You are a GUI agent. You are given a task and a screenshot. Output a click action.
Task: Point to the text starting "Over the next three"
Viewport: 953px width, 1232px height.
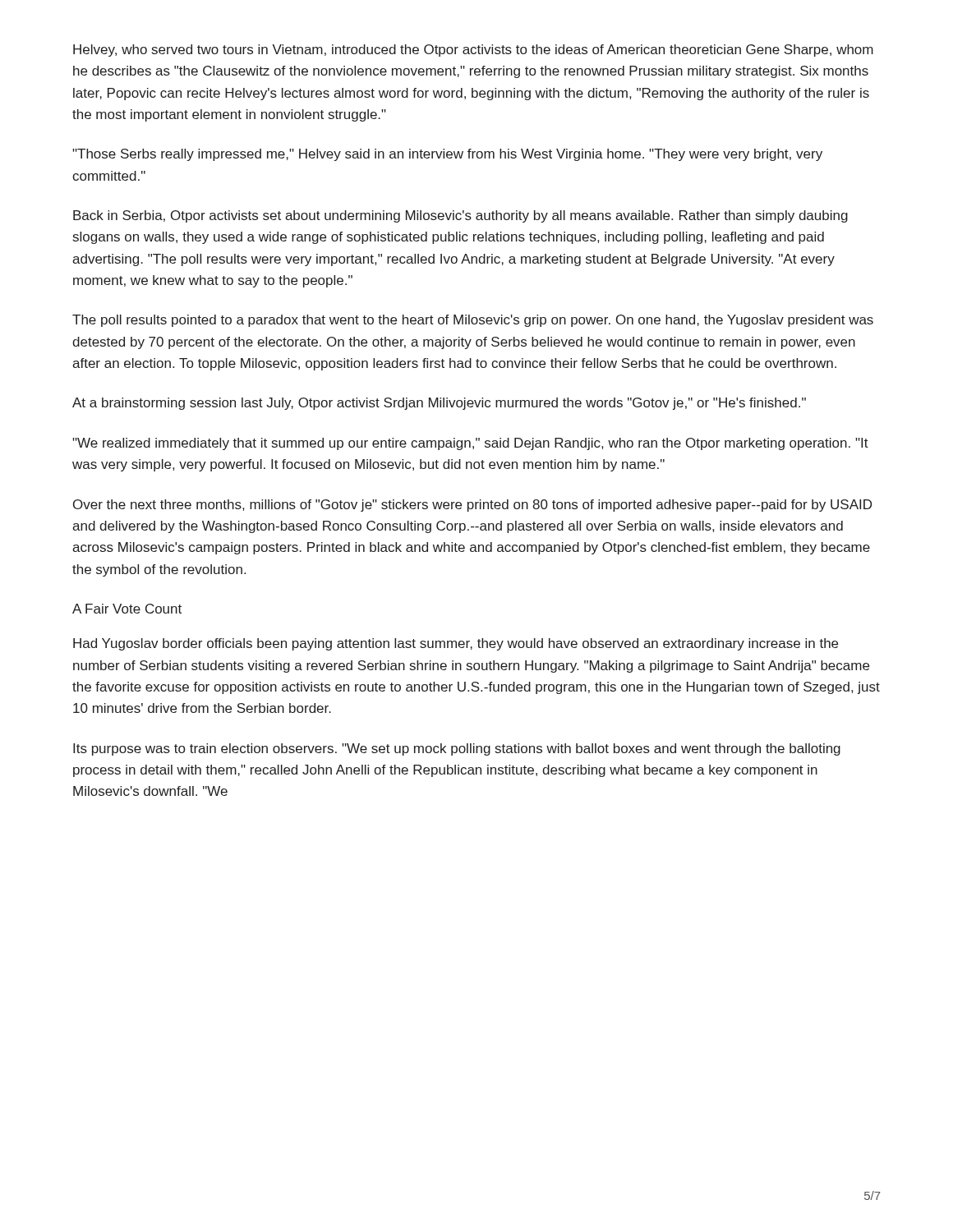click(472, 537)
